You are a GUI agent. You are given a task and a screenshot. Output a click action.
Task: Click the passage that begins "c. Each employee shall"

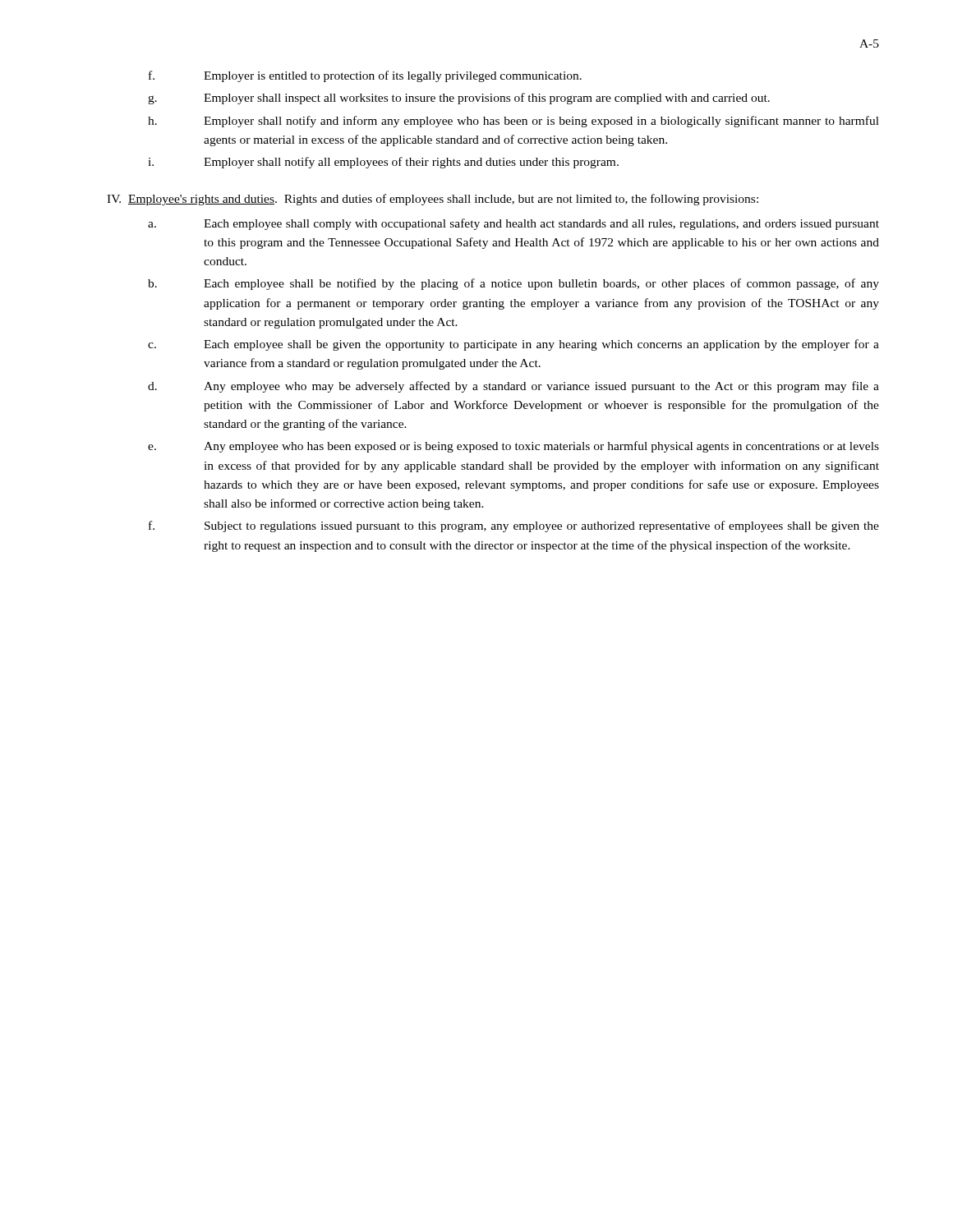[493, 353]
